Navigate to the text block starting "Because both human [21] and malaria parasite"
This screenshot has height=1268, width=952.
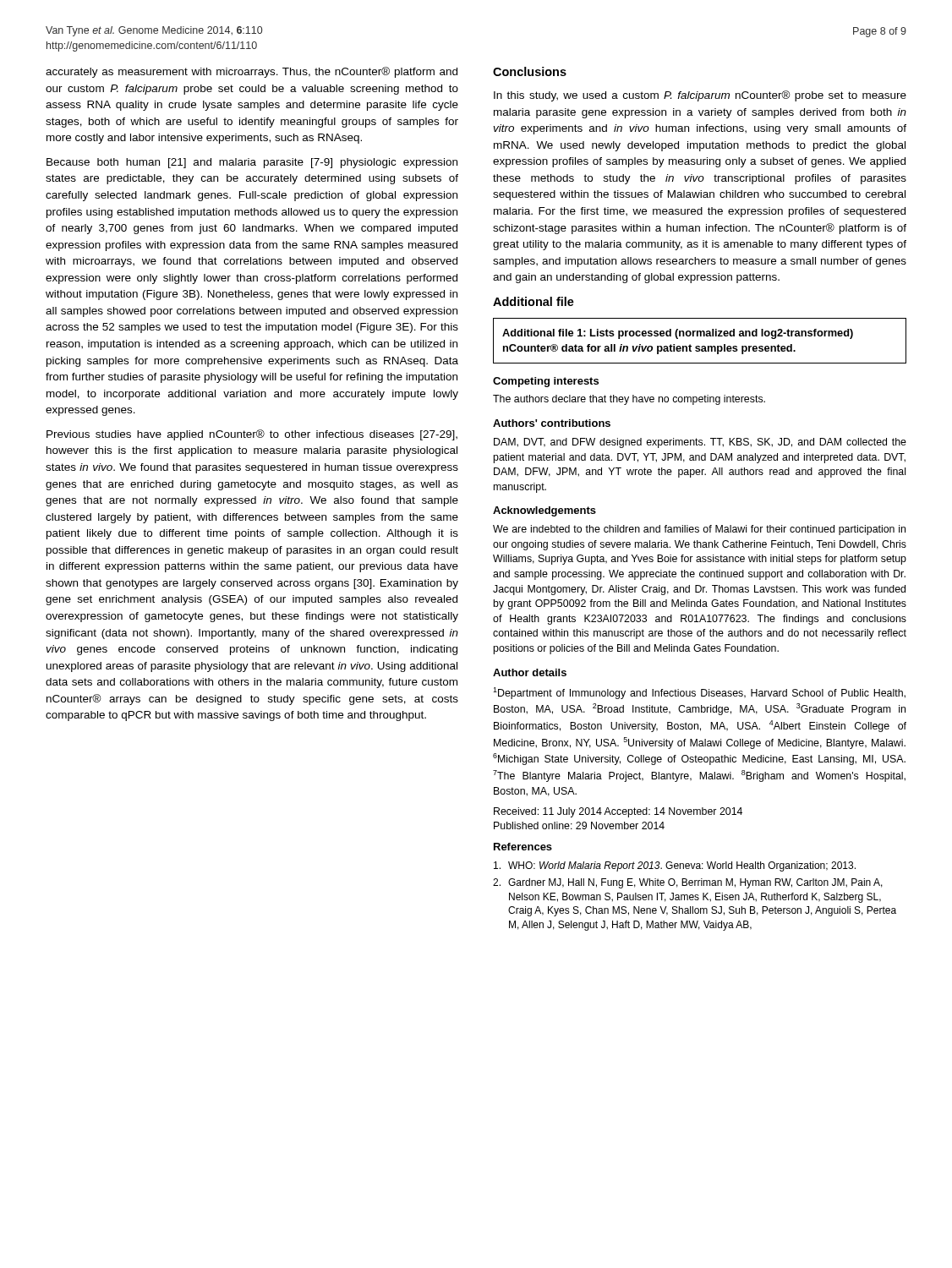click(x=252, y=286)
